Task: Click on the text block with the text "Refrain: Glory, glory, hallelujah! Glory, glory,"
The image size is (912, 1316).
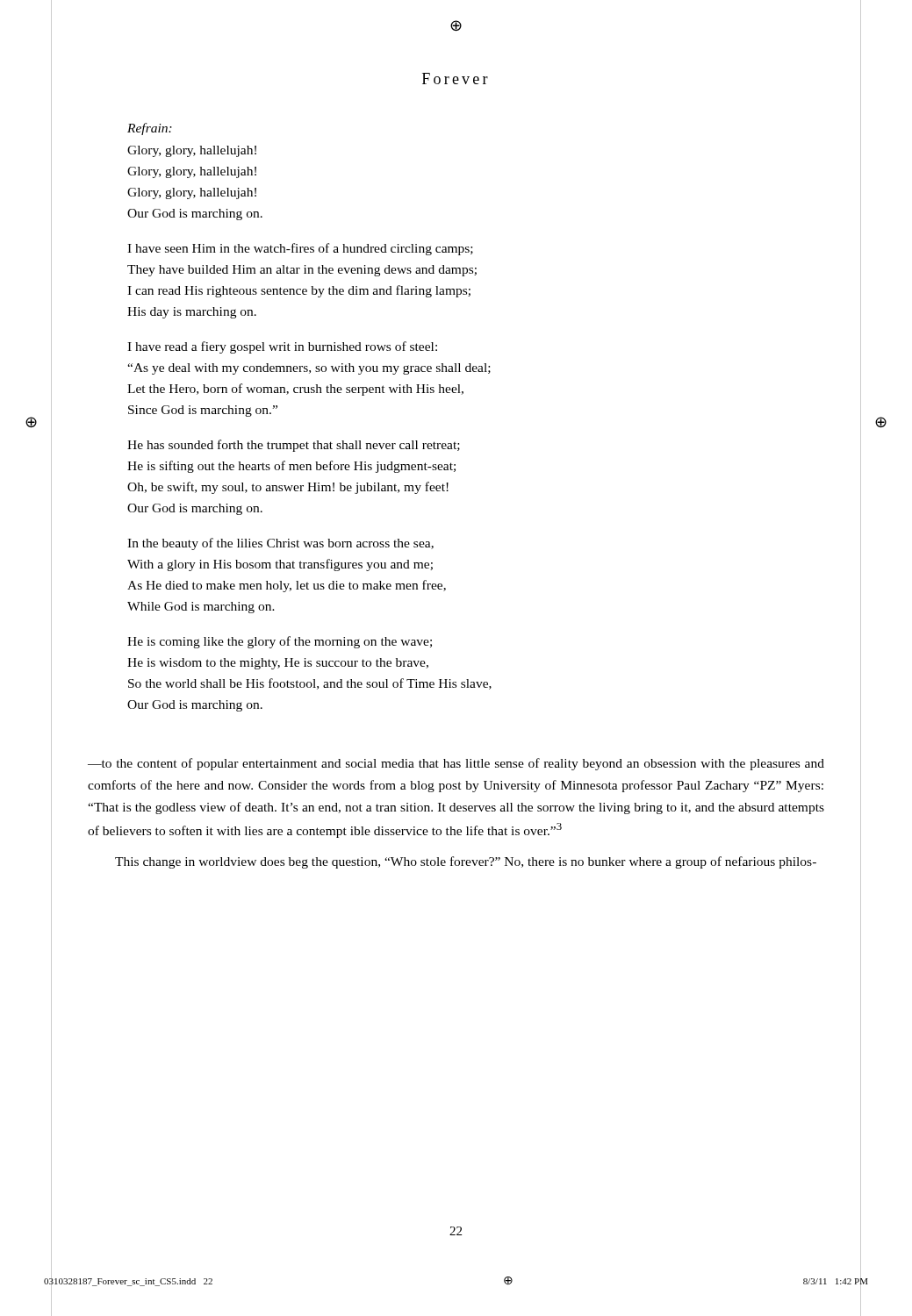Action: point(150,129)
